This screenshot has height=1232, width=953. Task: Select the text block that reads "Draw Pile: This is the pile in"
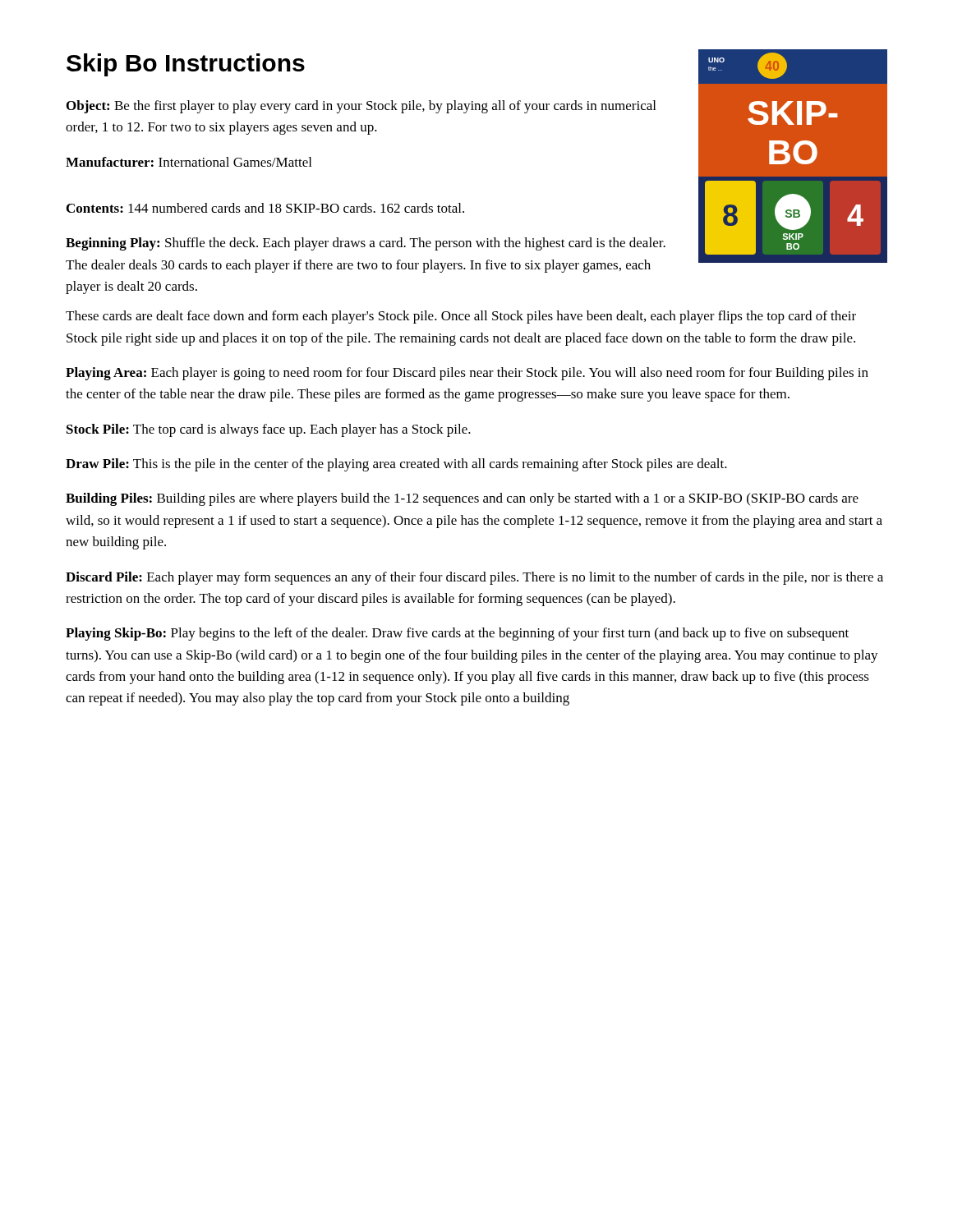tap(397, 464)
